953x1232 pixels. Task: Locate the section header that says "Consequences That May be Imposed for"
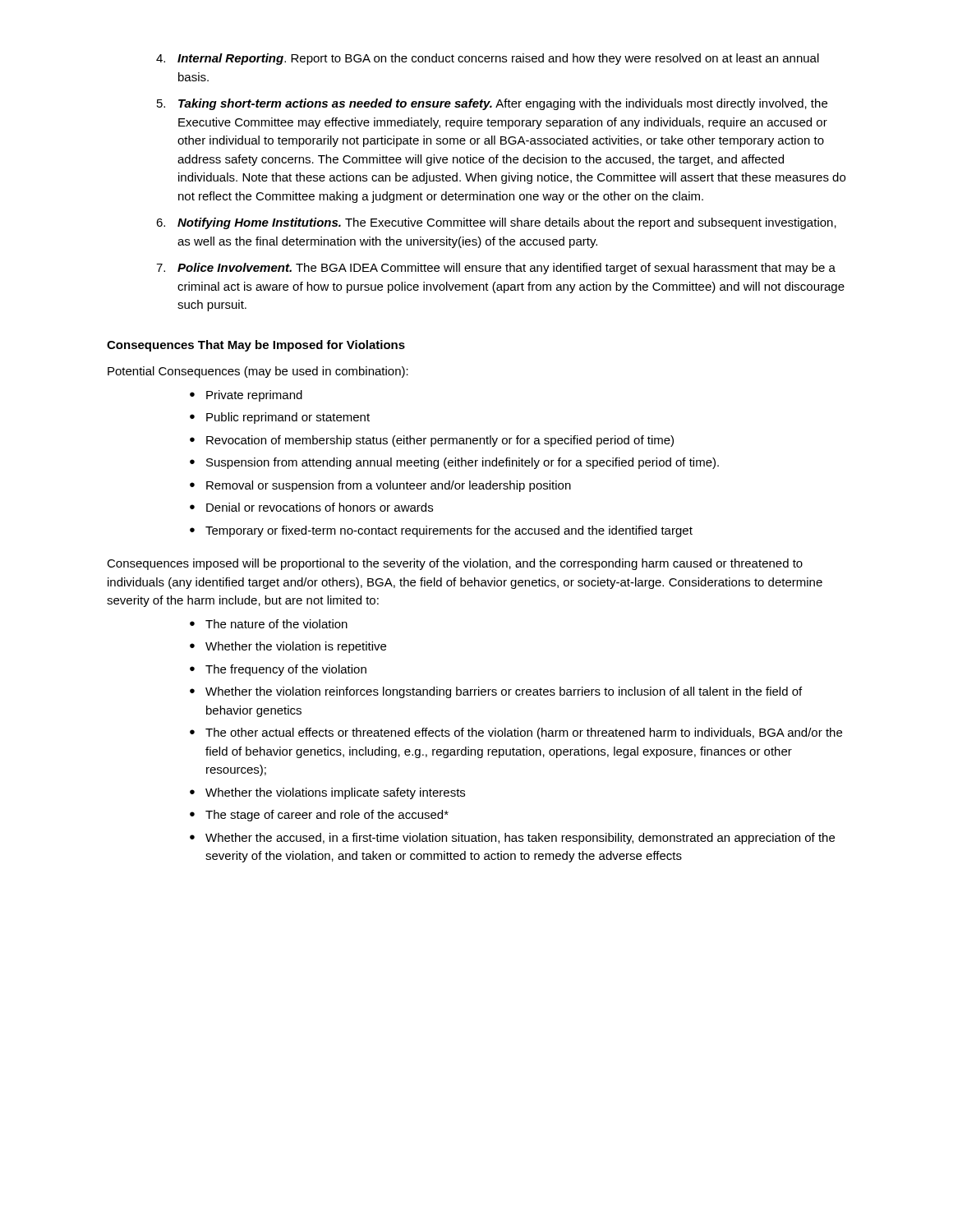coord(256,344)
